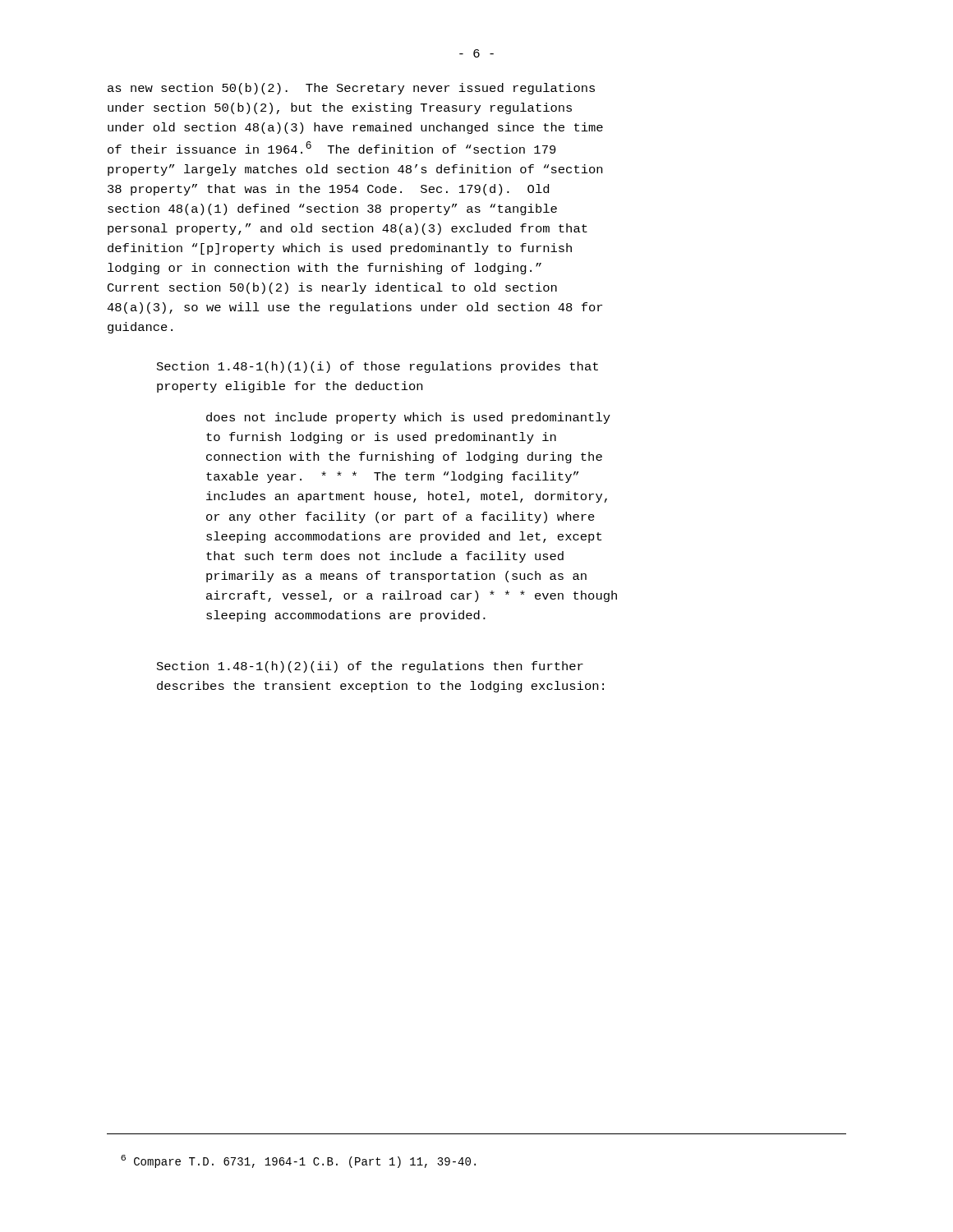Click the passage that begins "as new section"
Viewport: 953px width, 1232px height.
click(x=476, y=208)
